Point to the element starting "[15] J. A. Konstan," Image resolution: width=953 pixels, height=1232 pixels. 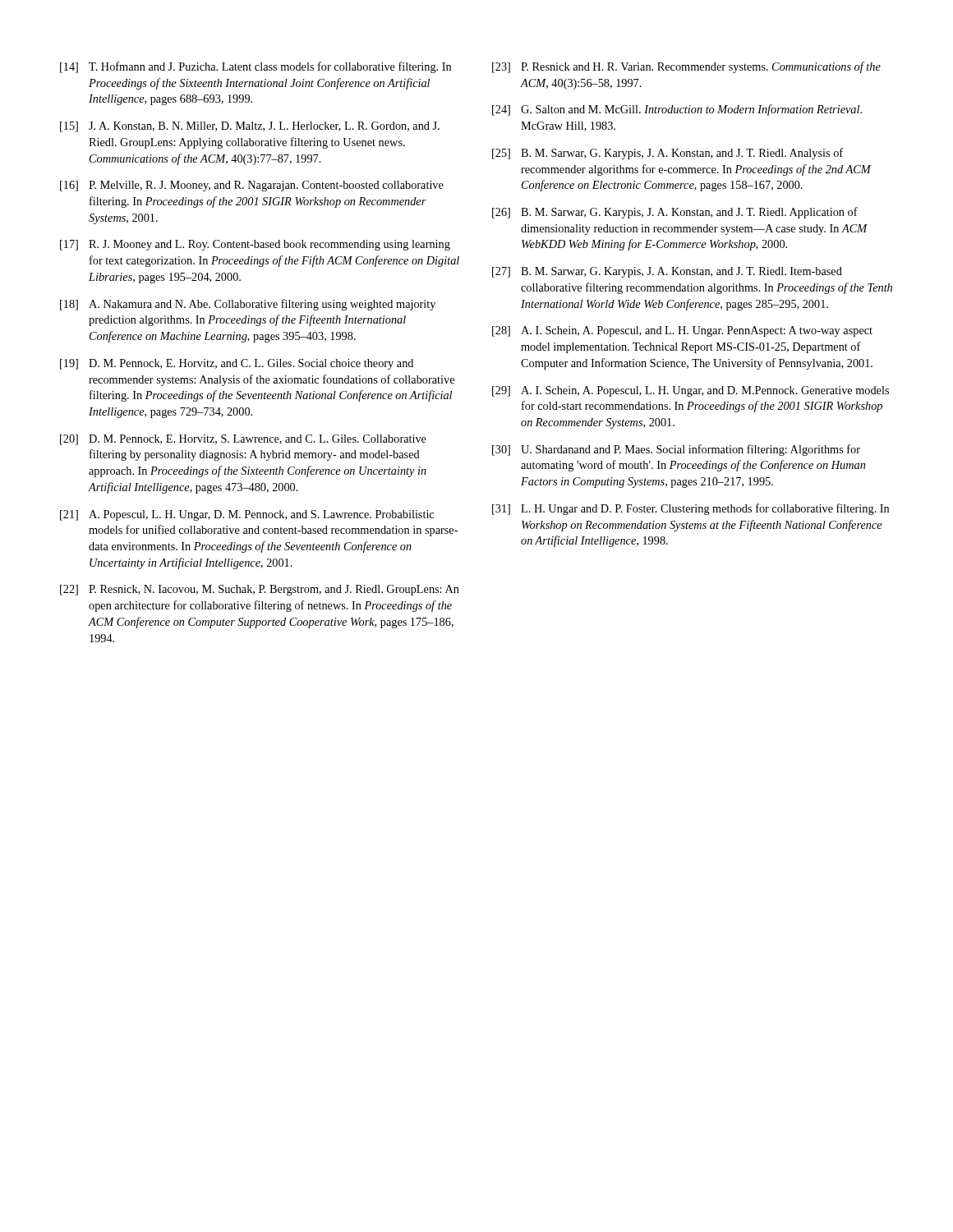(260, 143)
